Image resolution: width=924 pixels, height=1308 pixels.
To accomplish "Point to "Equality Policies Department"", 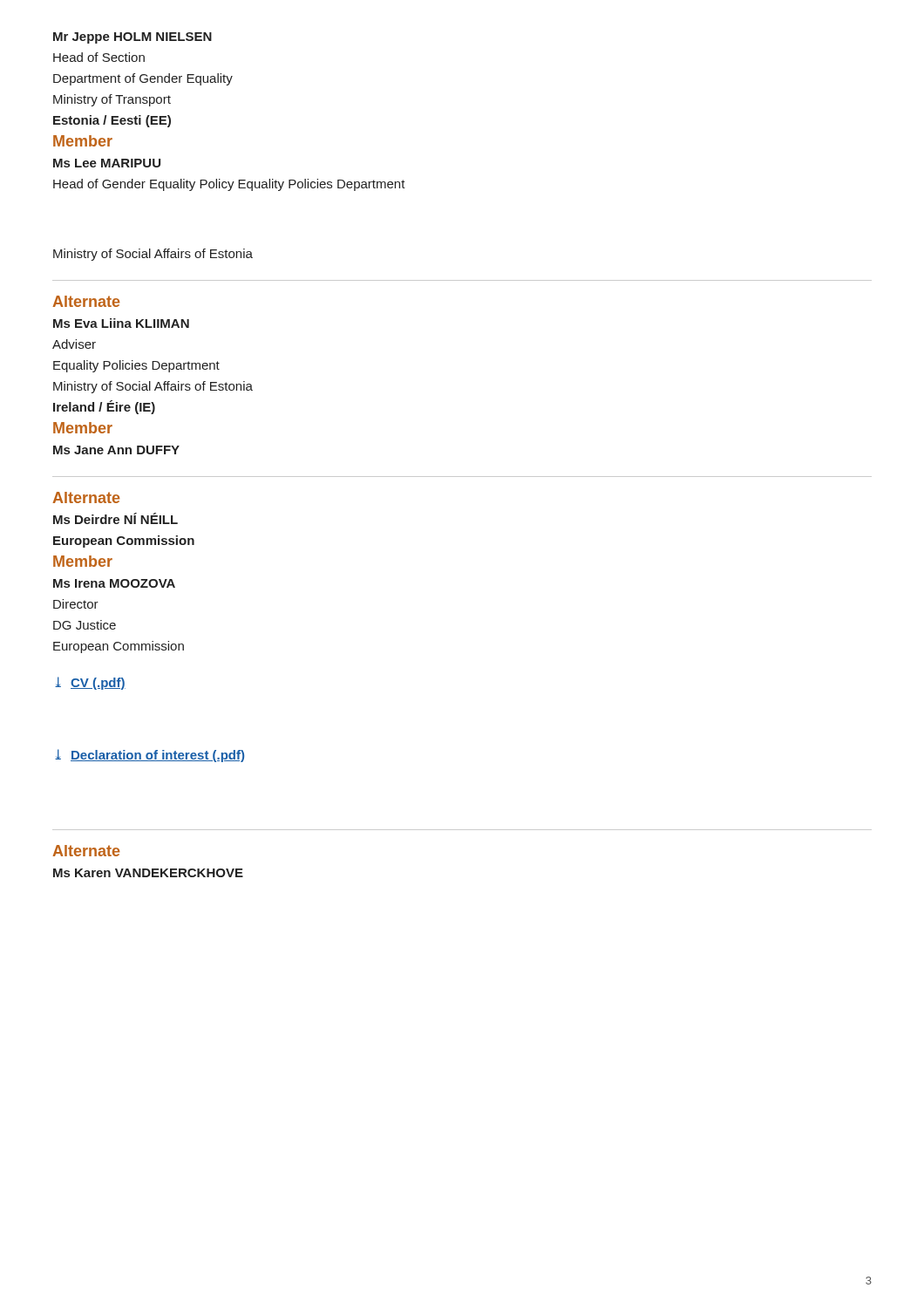I will [136, 365].
